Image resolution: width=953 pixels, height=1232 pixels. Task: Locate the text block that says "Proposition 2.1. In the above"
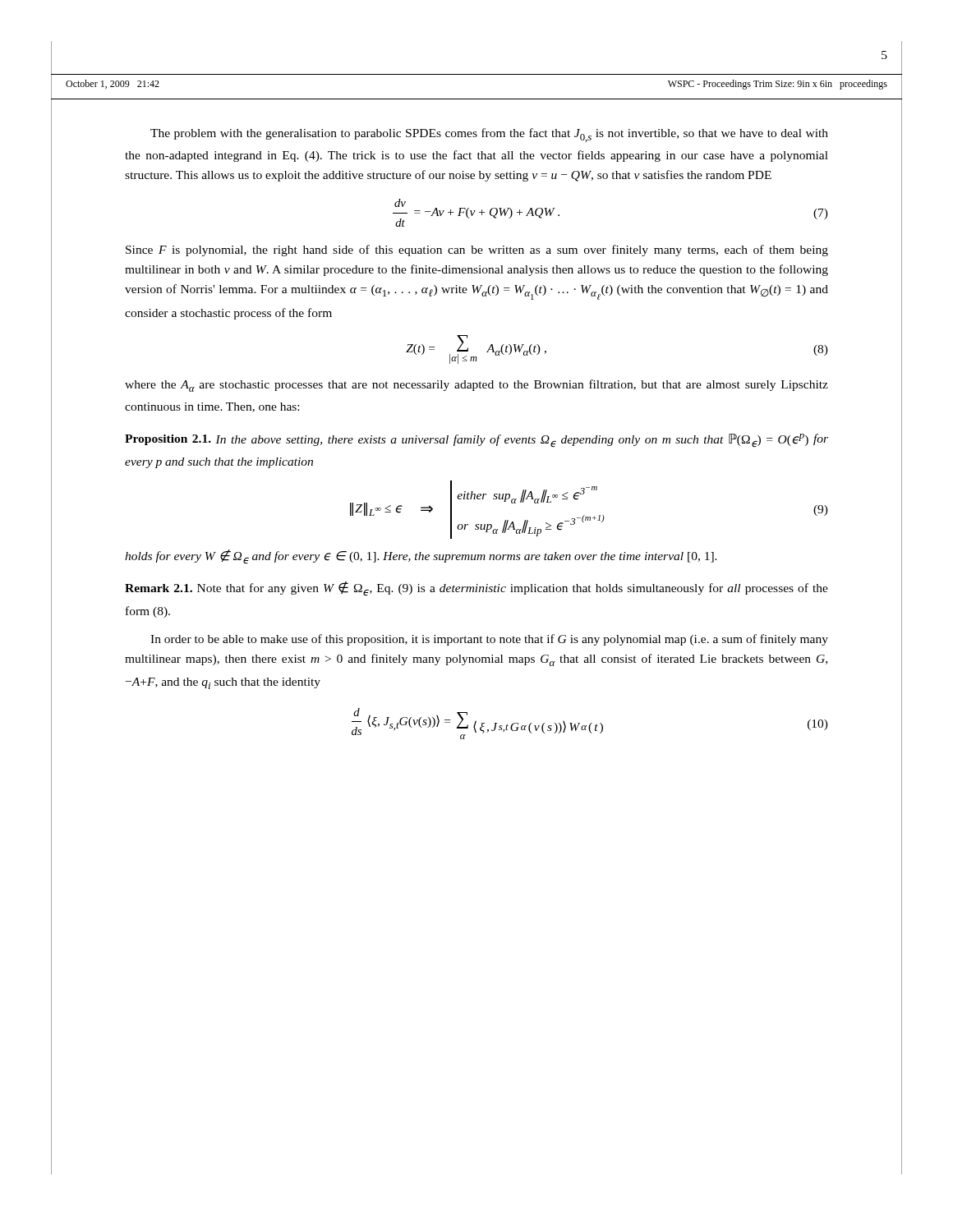pyautogui.click(x=476, y=449)
